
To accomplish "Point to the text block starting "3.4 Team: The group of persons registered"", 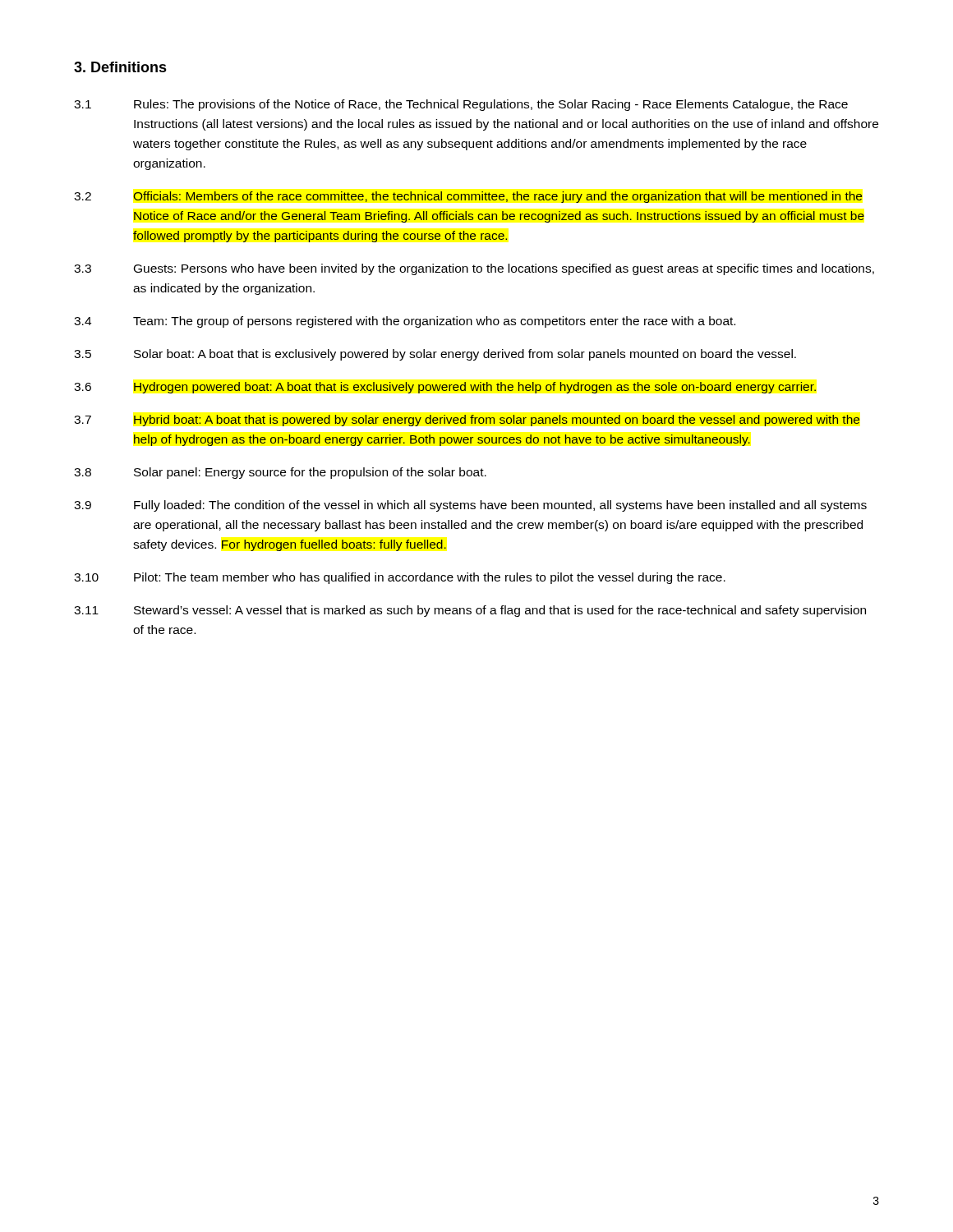I will pos(476,321).
